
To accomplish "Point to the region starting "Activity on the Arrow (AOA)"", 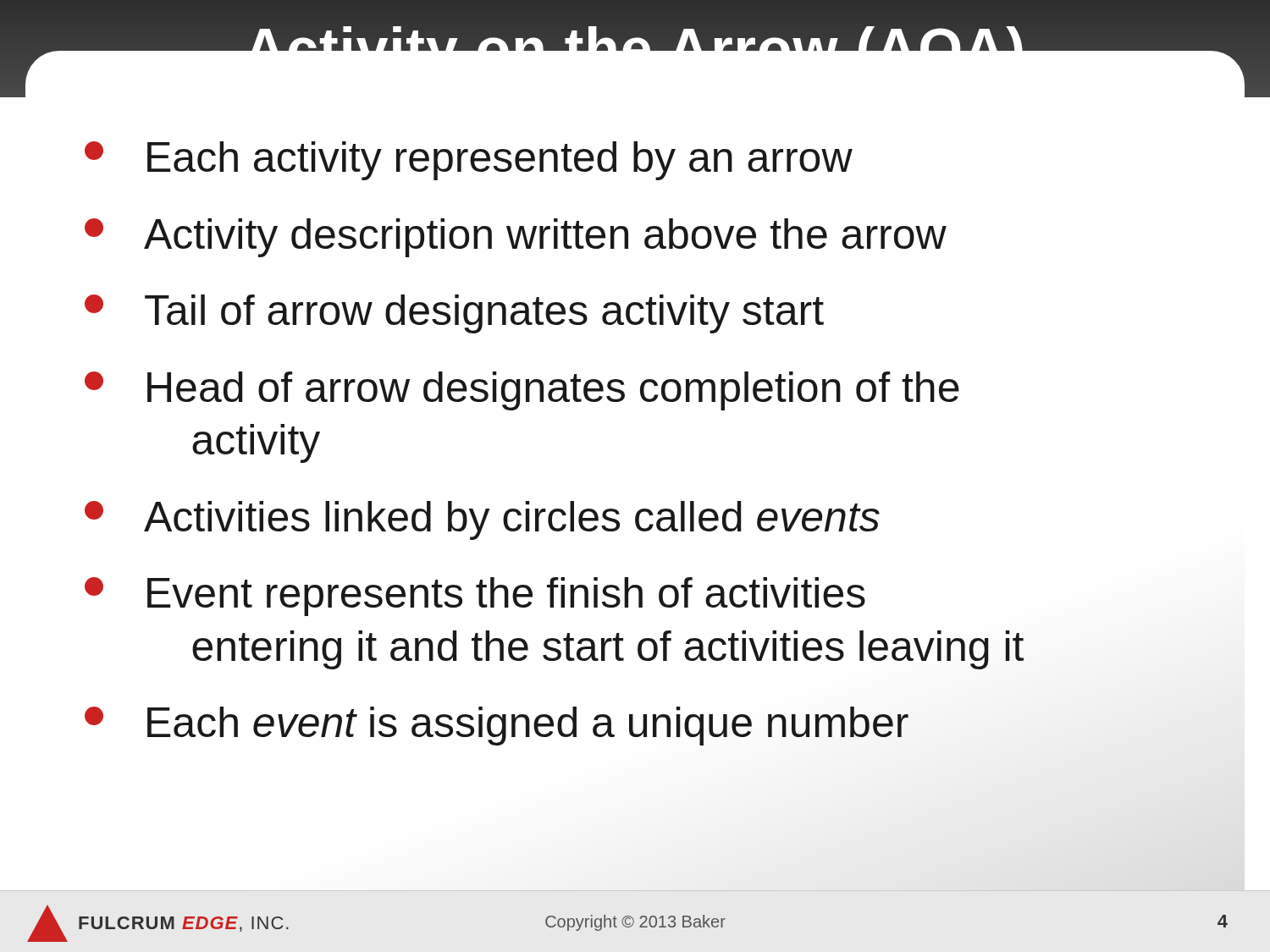I will [x=635, y=48].
